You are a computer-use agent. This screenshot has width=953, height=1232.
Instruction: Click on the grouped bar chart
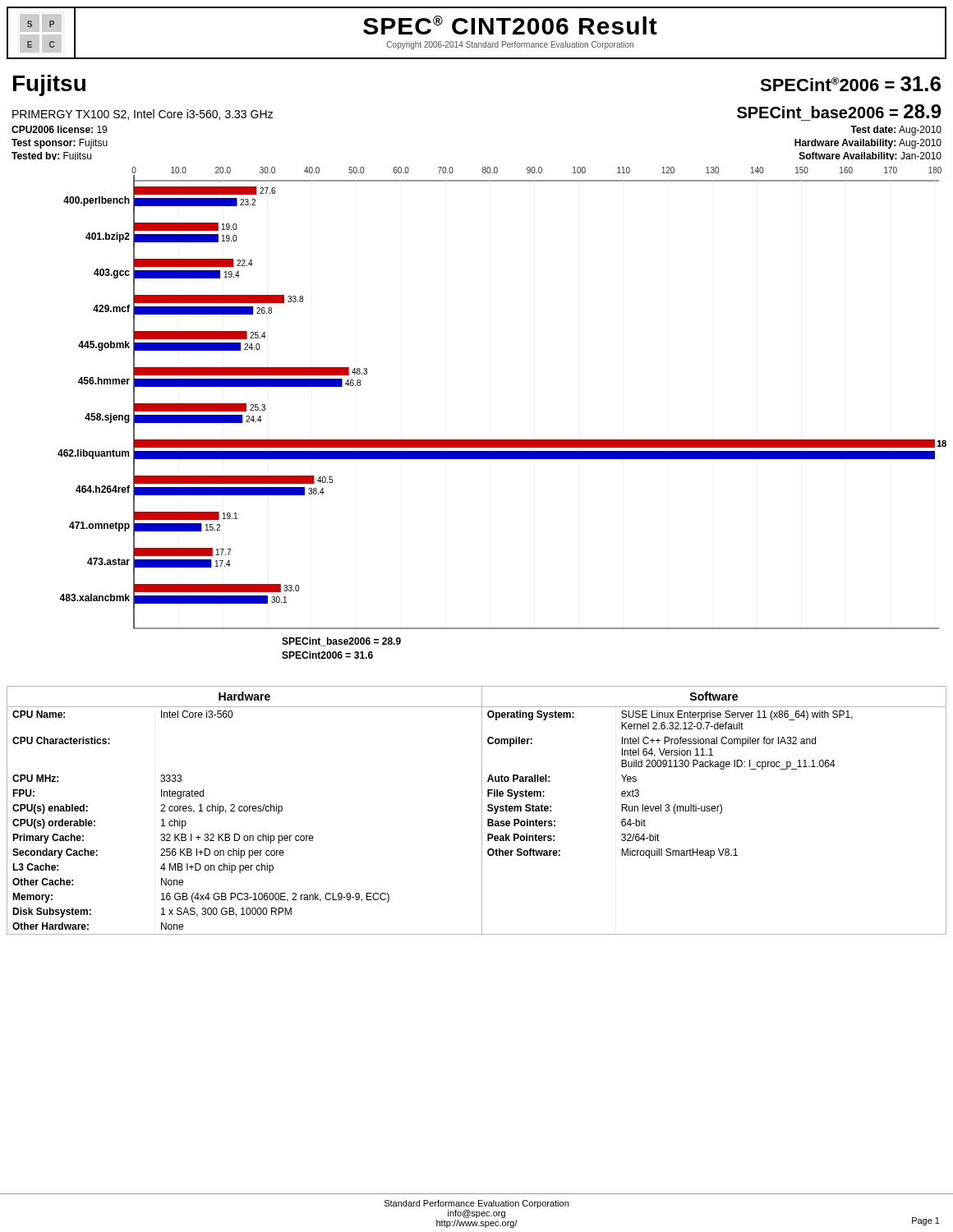point(476,411)
